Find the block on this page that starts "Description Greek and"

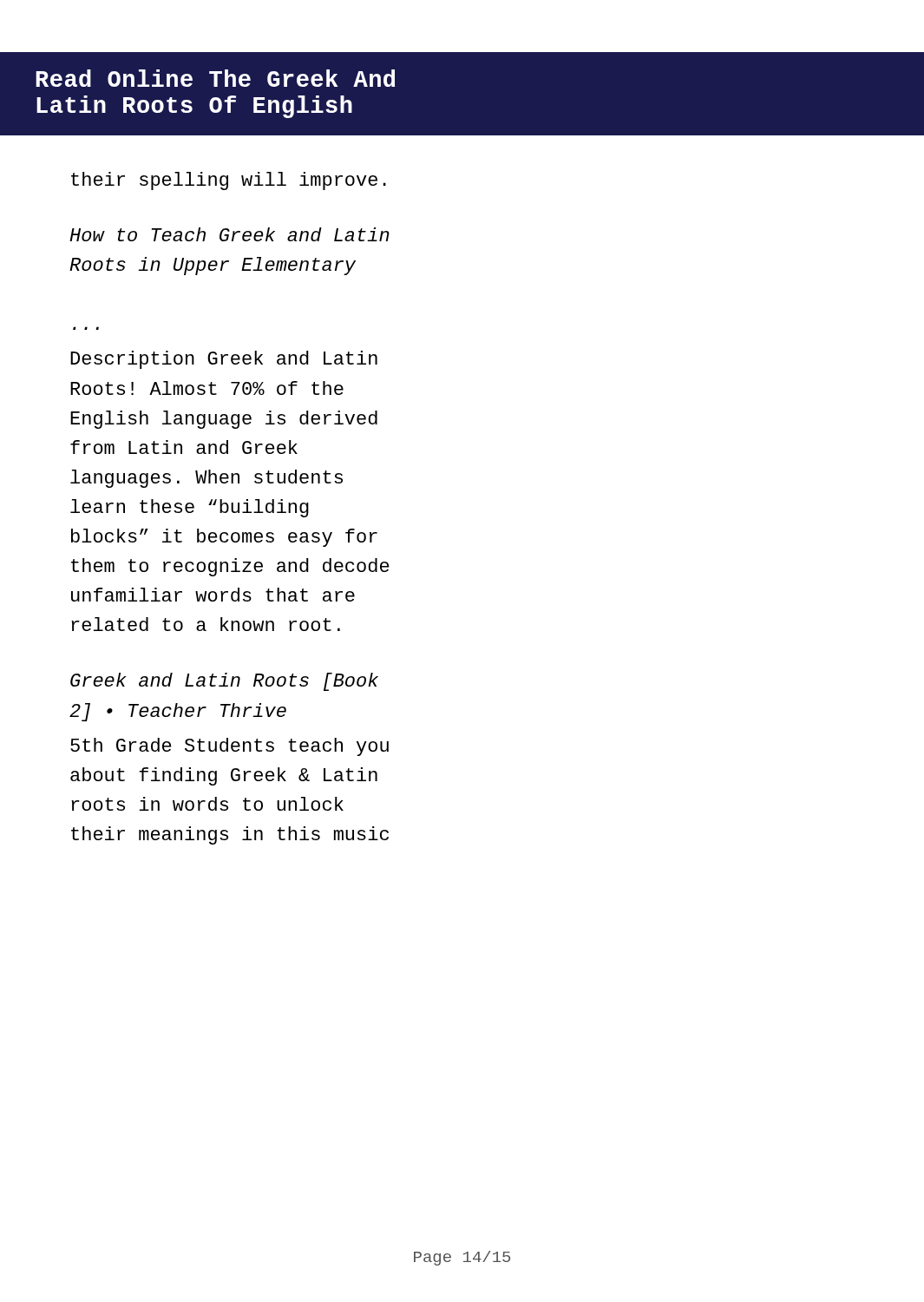click(230, 493)
